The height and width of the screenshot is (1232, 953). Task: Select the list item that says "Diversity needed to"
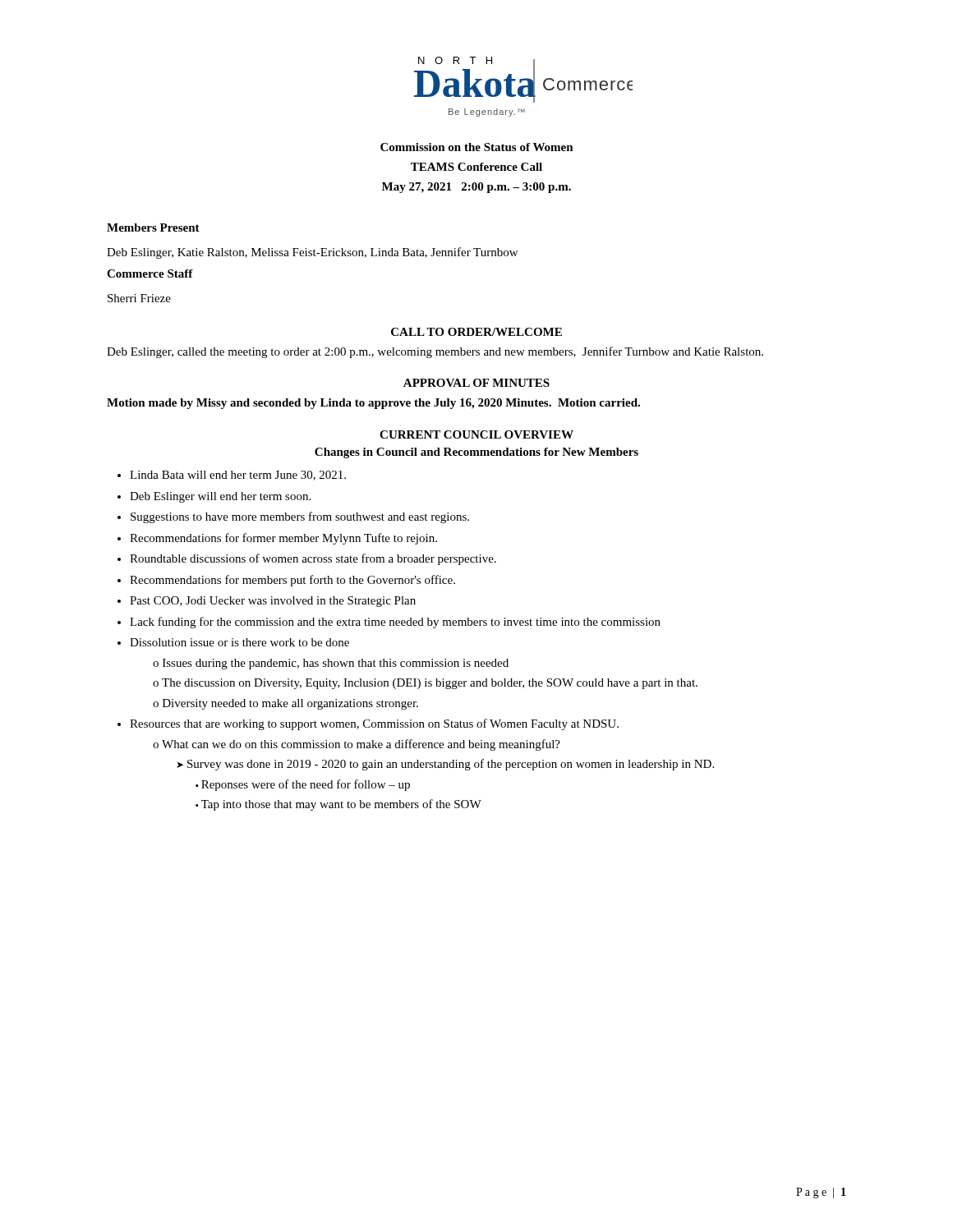point(290,703)
